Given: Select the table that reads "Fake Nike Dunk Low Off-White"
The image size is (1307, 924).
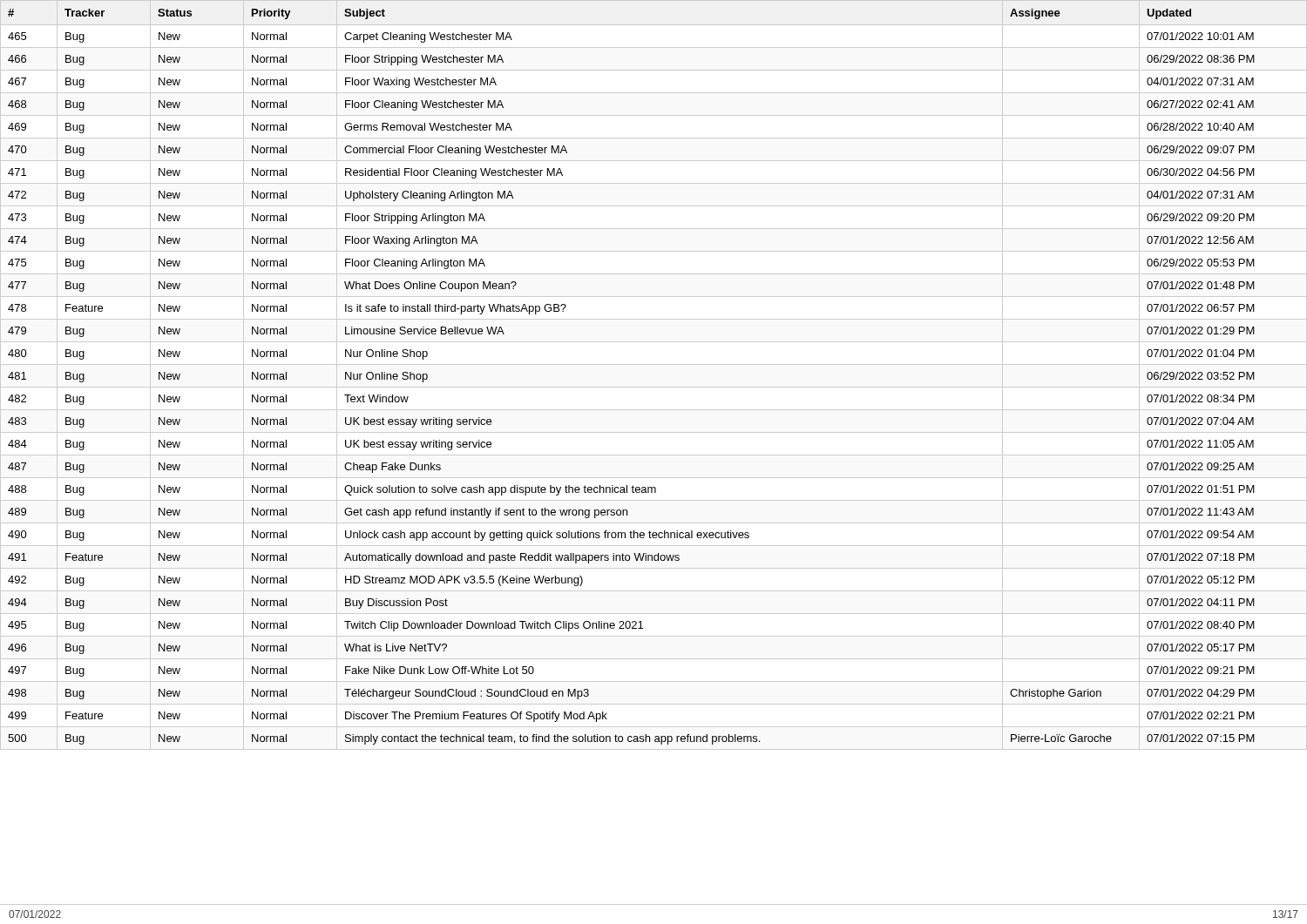Looking at the screenshot, I should click(x=654, y=375).
